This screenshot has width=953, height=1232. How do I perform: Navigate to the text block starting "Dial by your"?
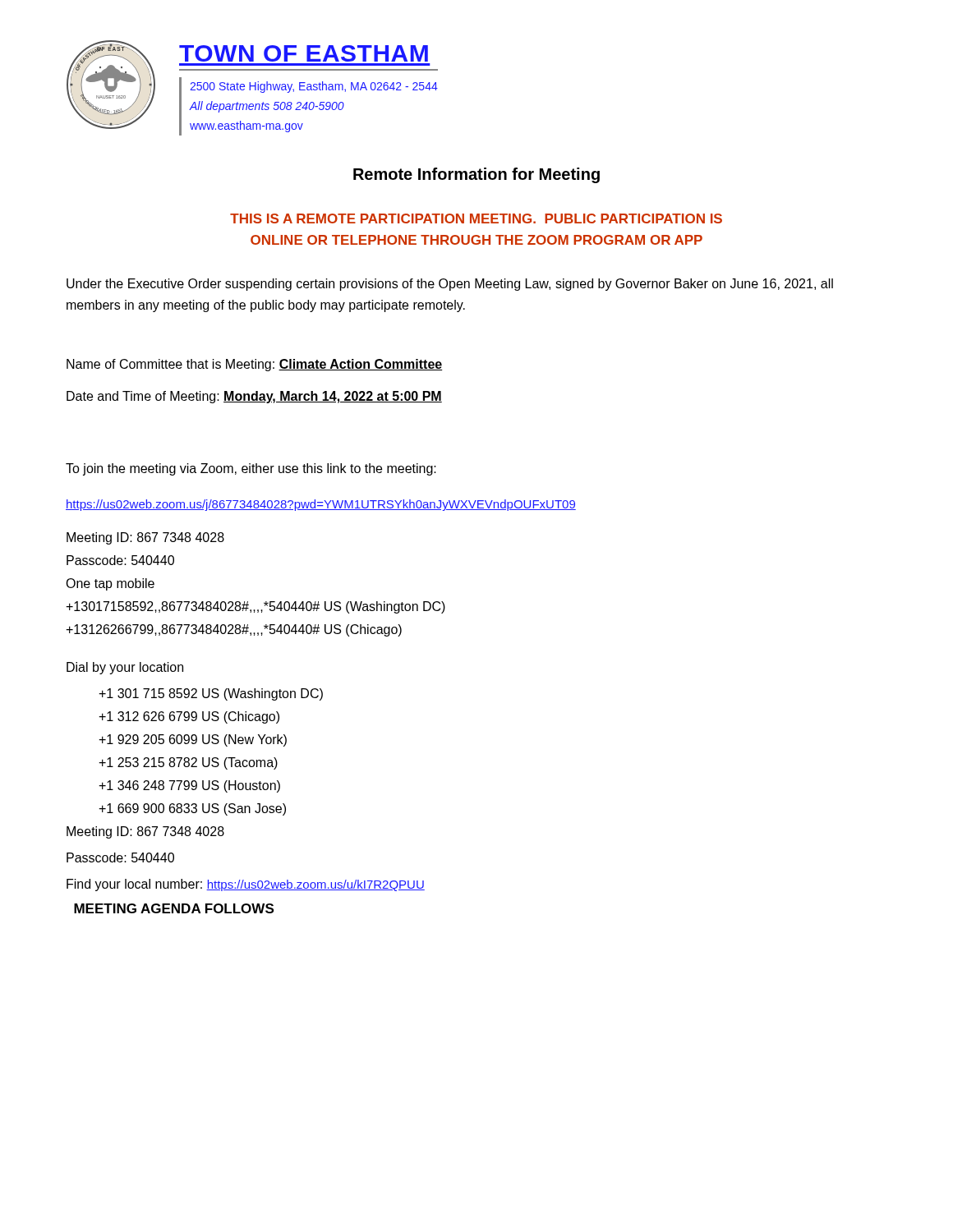(125, 668)
